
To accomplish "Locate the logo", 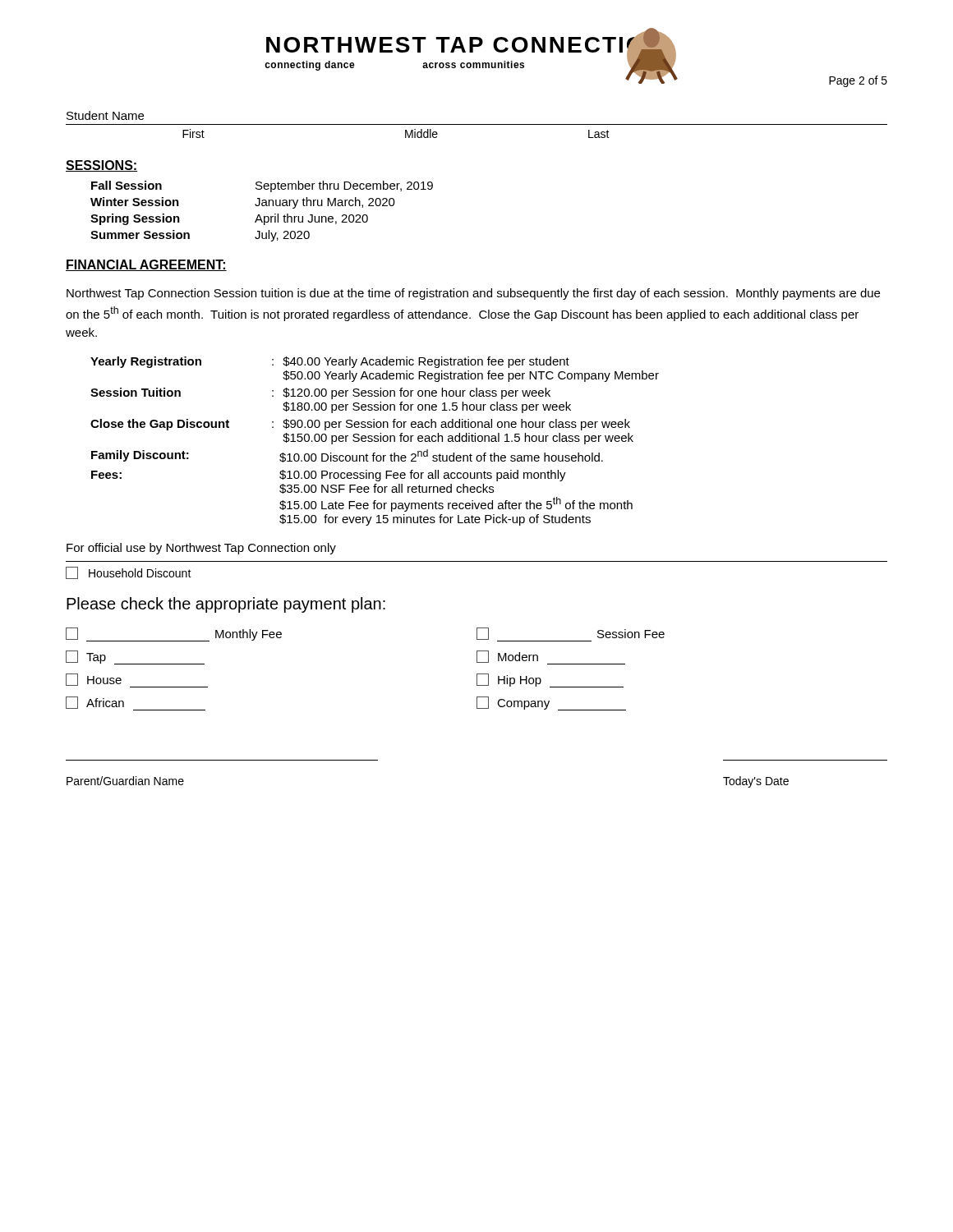I will coord(476,42).
